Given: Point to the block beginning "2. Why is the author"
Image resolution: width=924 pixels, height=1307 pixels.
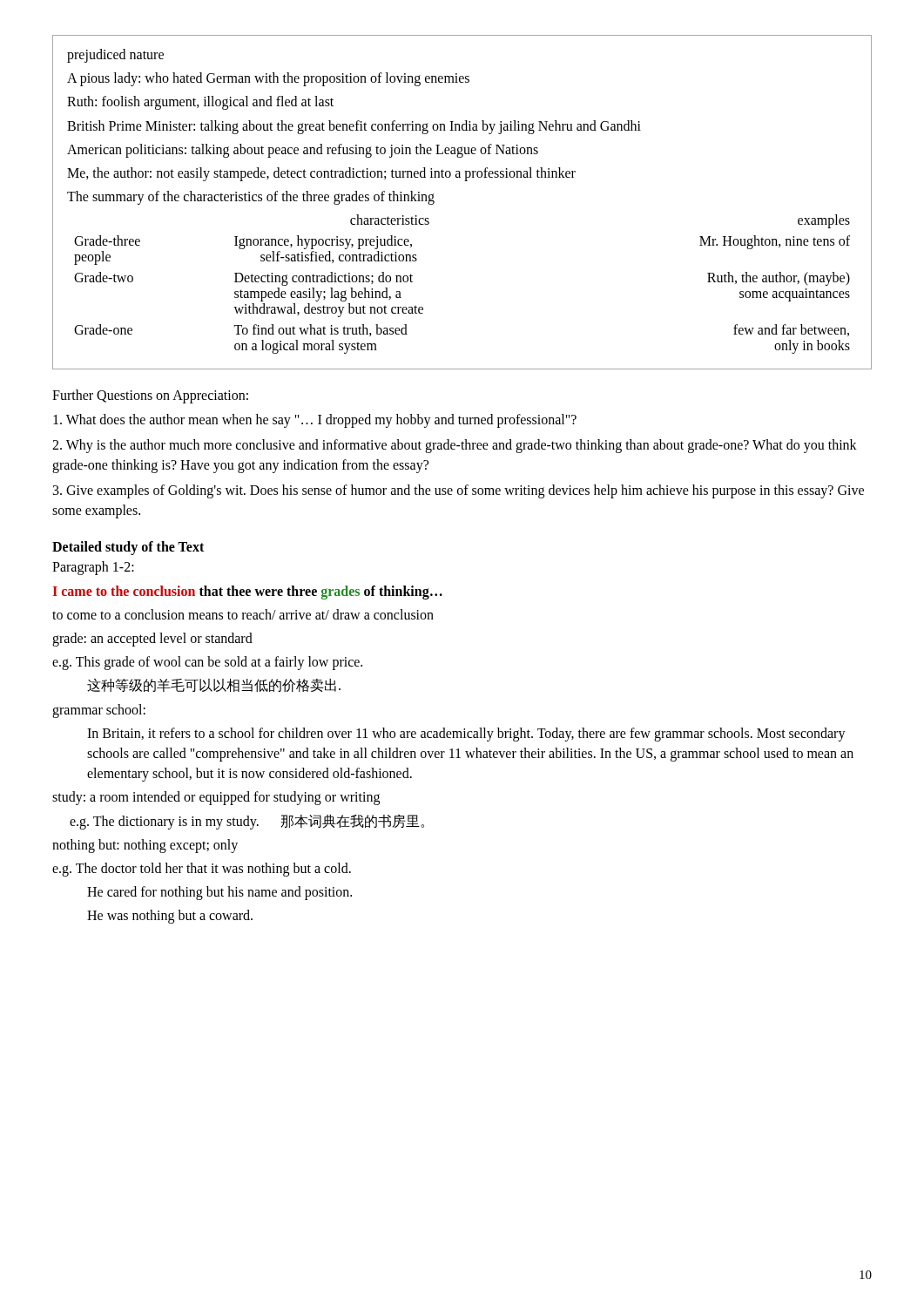Looking at the screenshot, I should click(x=454, y=455).
